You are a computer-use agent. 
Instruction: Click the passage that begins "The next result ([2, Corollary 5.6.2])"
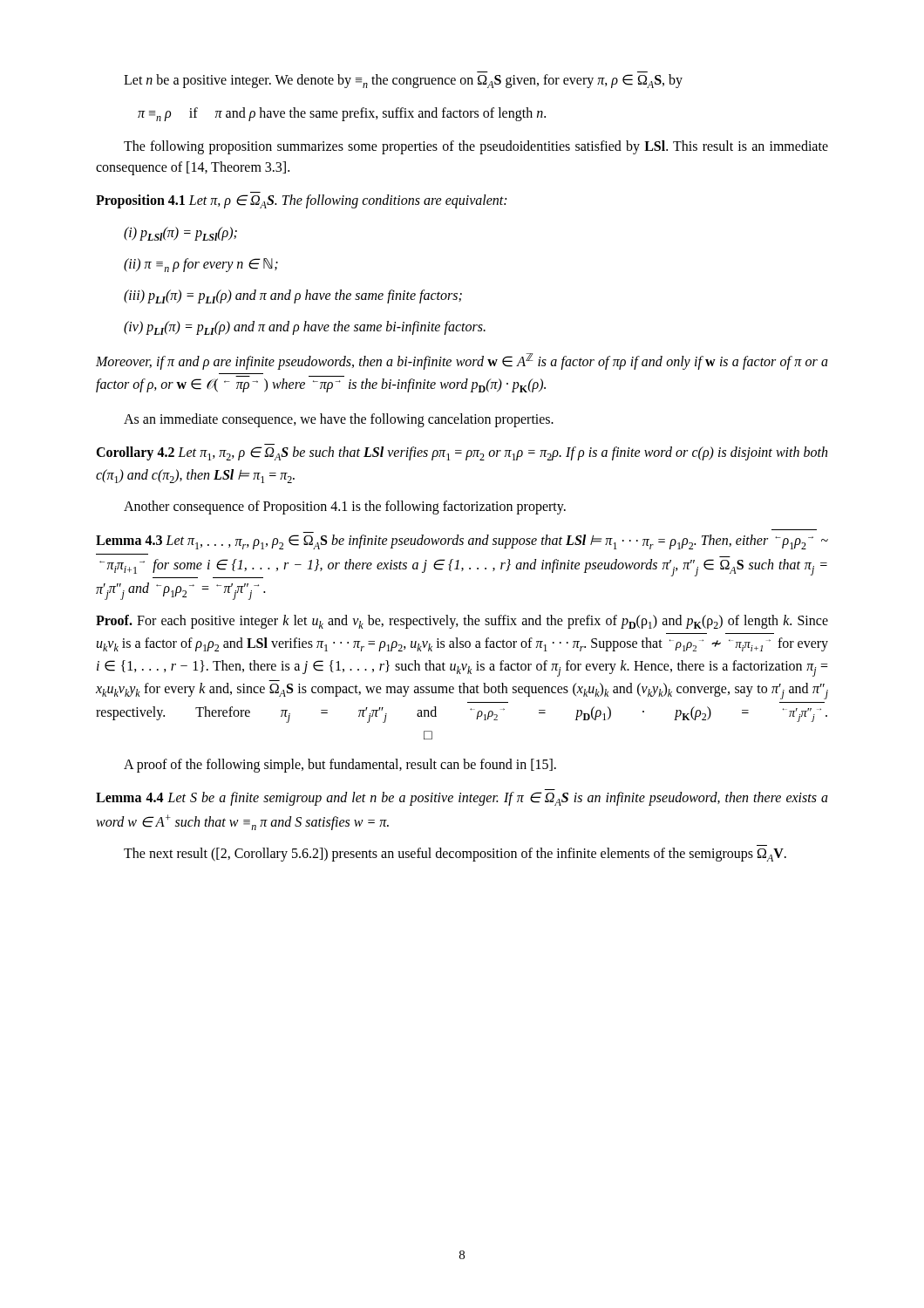click(x=462, y=855)
